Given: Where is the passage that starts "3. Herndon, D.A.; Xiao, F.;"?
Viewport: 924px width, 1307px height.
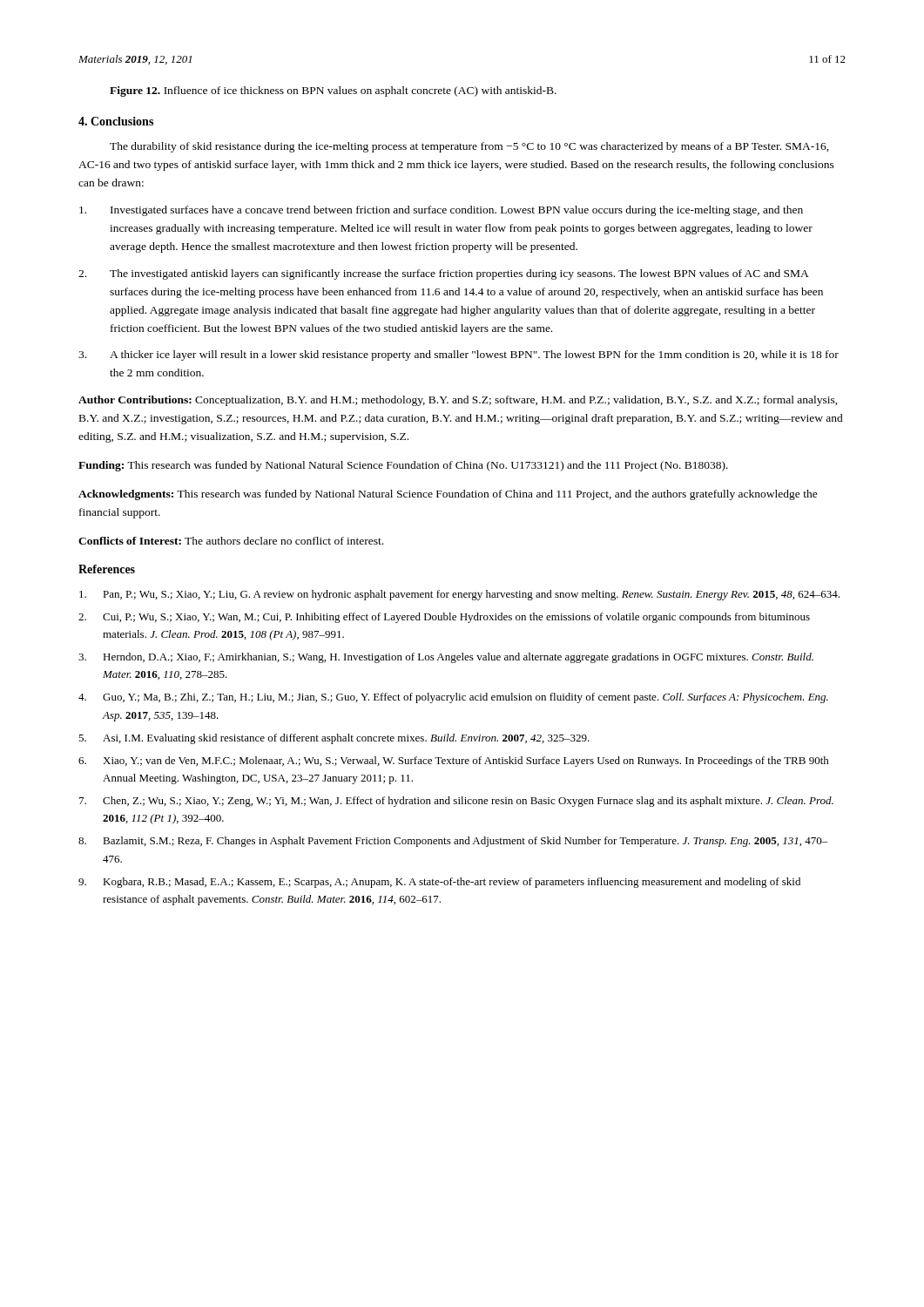Looking at the screenshot, I should coord(462,666).
